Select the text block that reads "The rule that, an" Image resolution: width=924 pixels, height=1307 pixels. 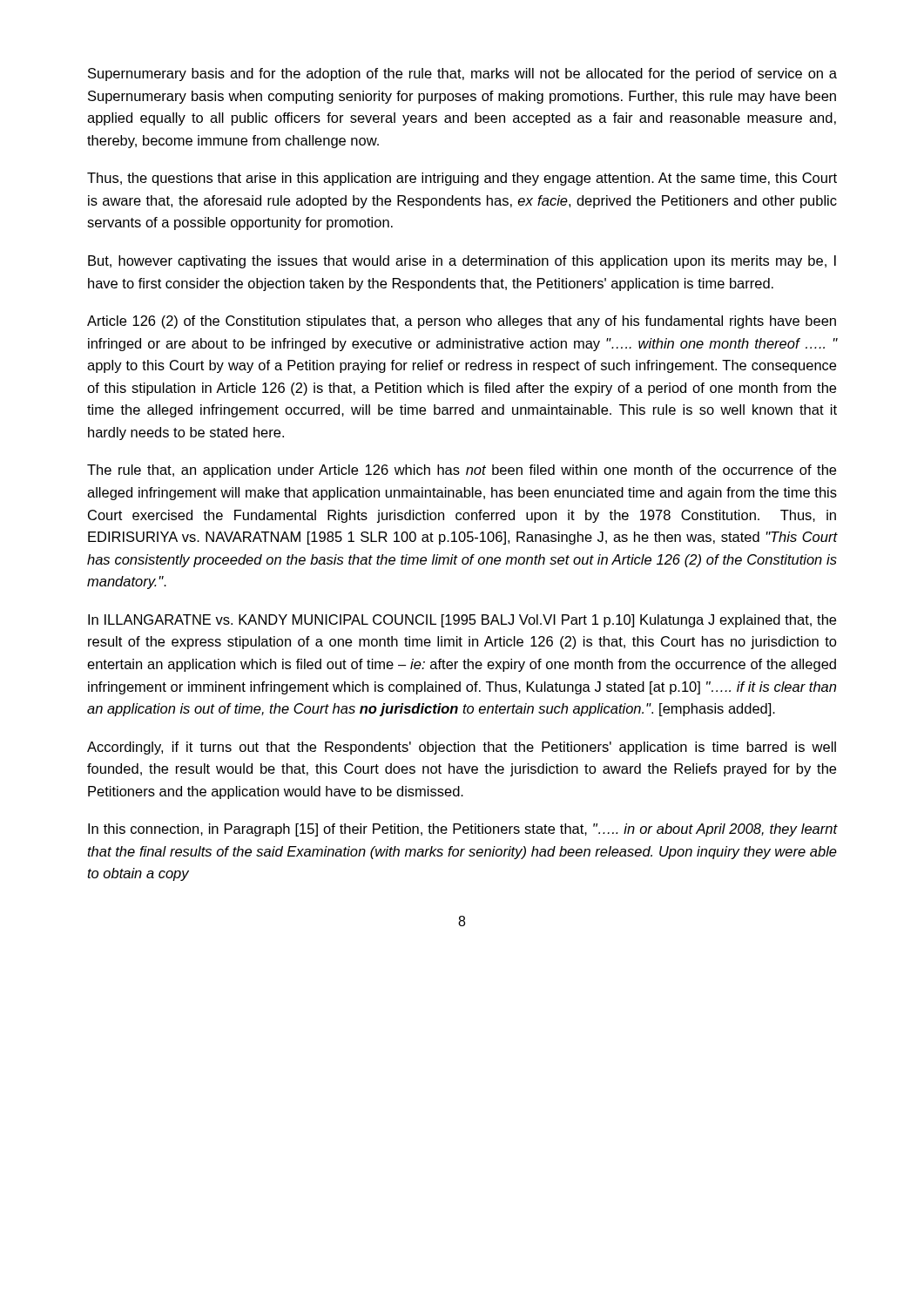pos(462,526)
